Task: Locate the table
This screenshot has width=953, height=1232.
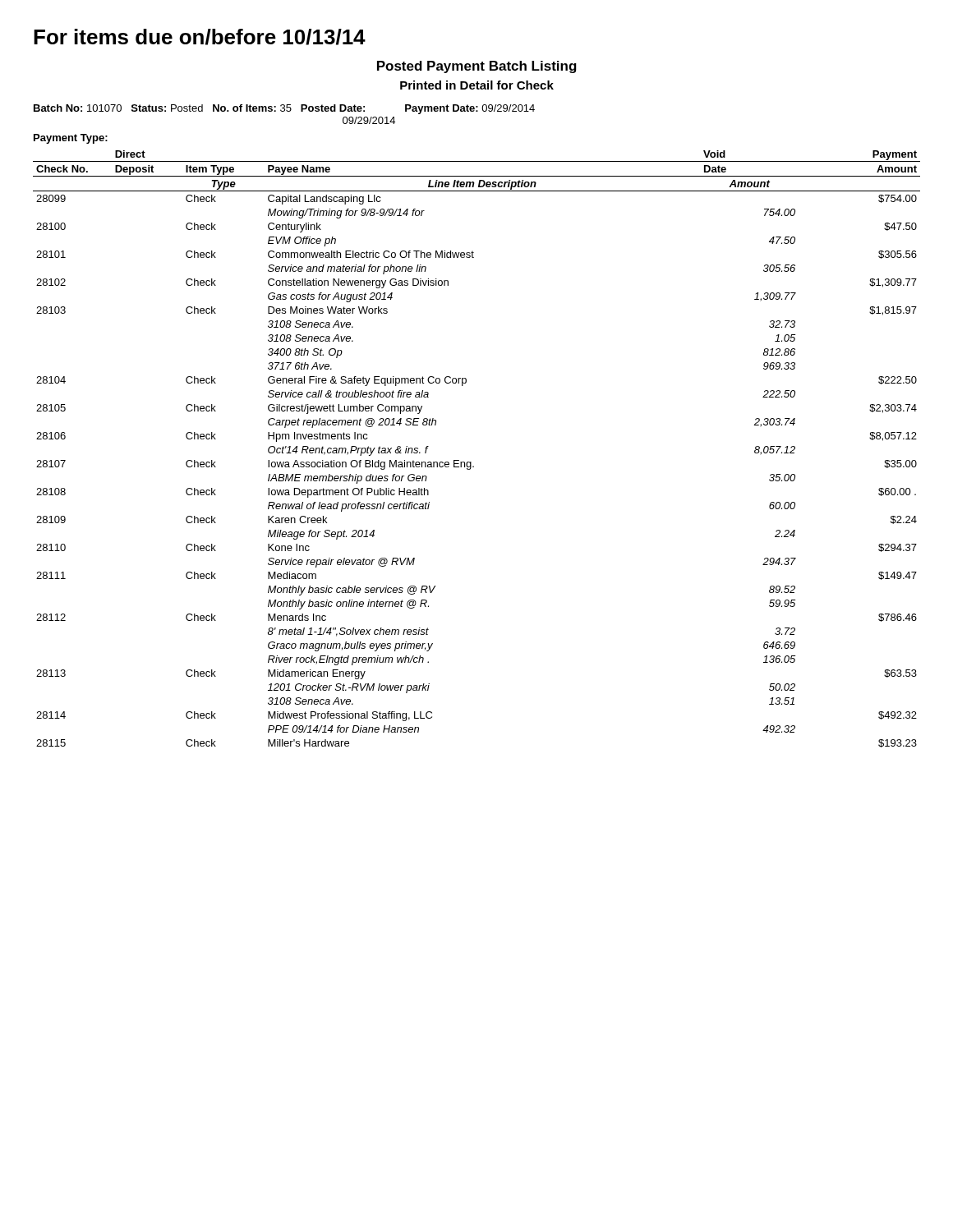Action: tap(476, 448)
